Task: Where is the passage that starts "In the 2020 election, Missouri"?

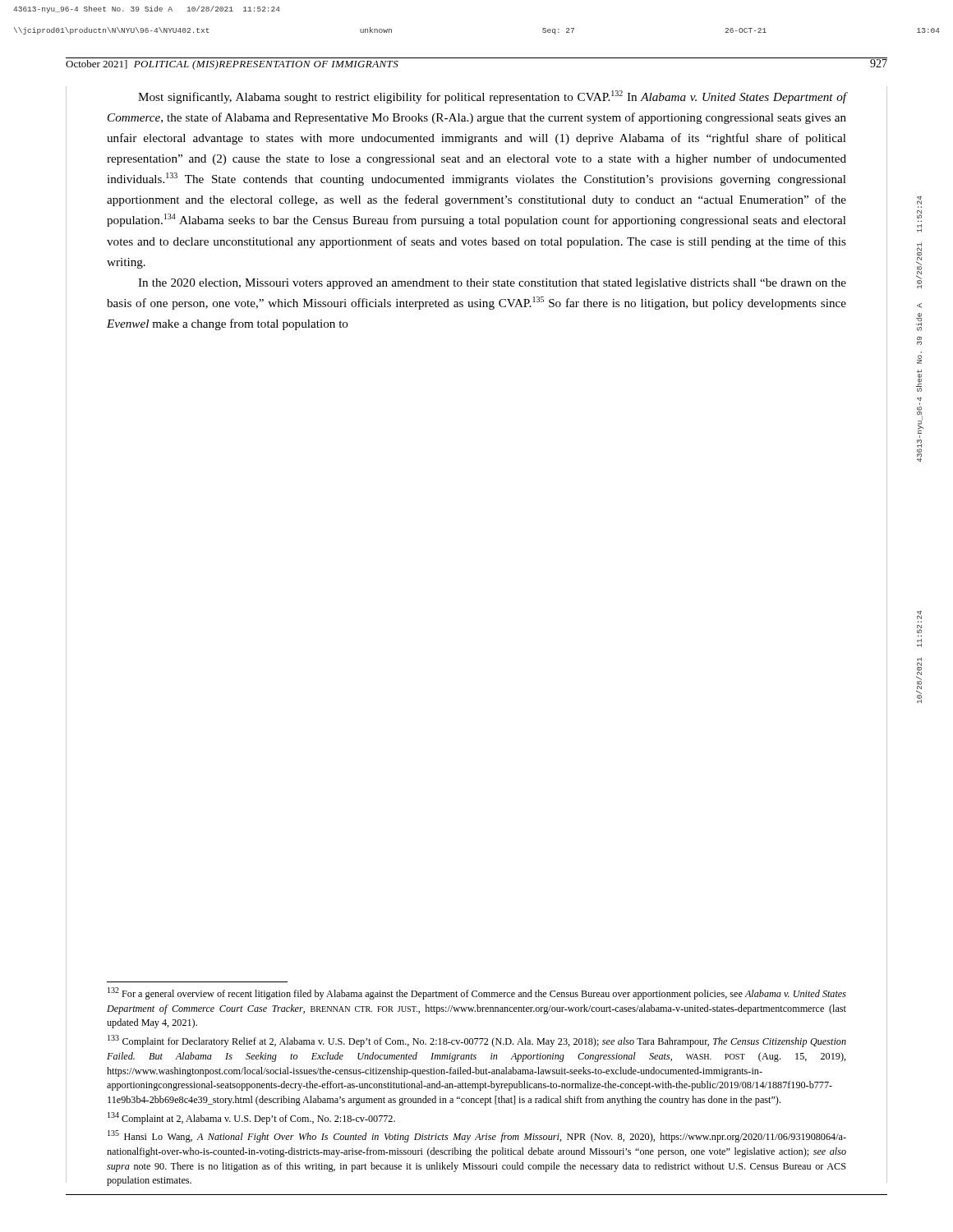Action: [x=476, y=302]
